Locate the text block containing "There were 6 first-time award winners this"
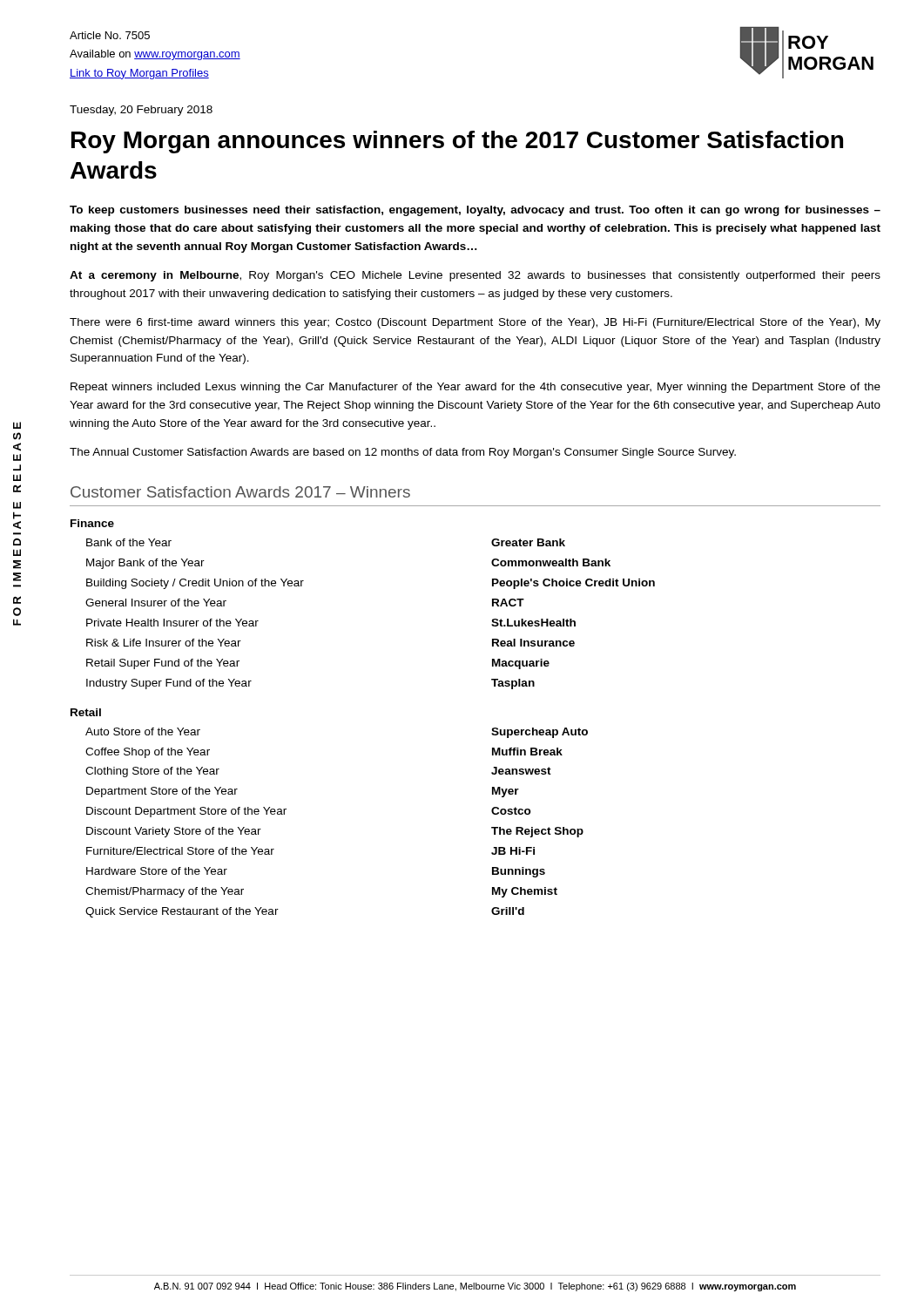 475,340
